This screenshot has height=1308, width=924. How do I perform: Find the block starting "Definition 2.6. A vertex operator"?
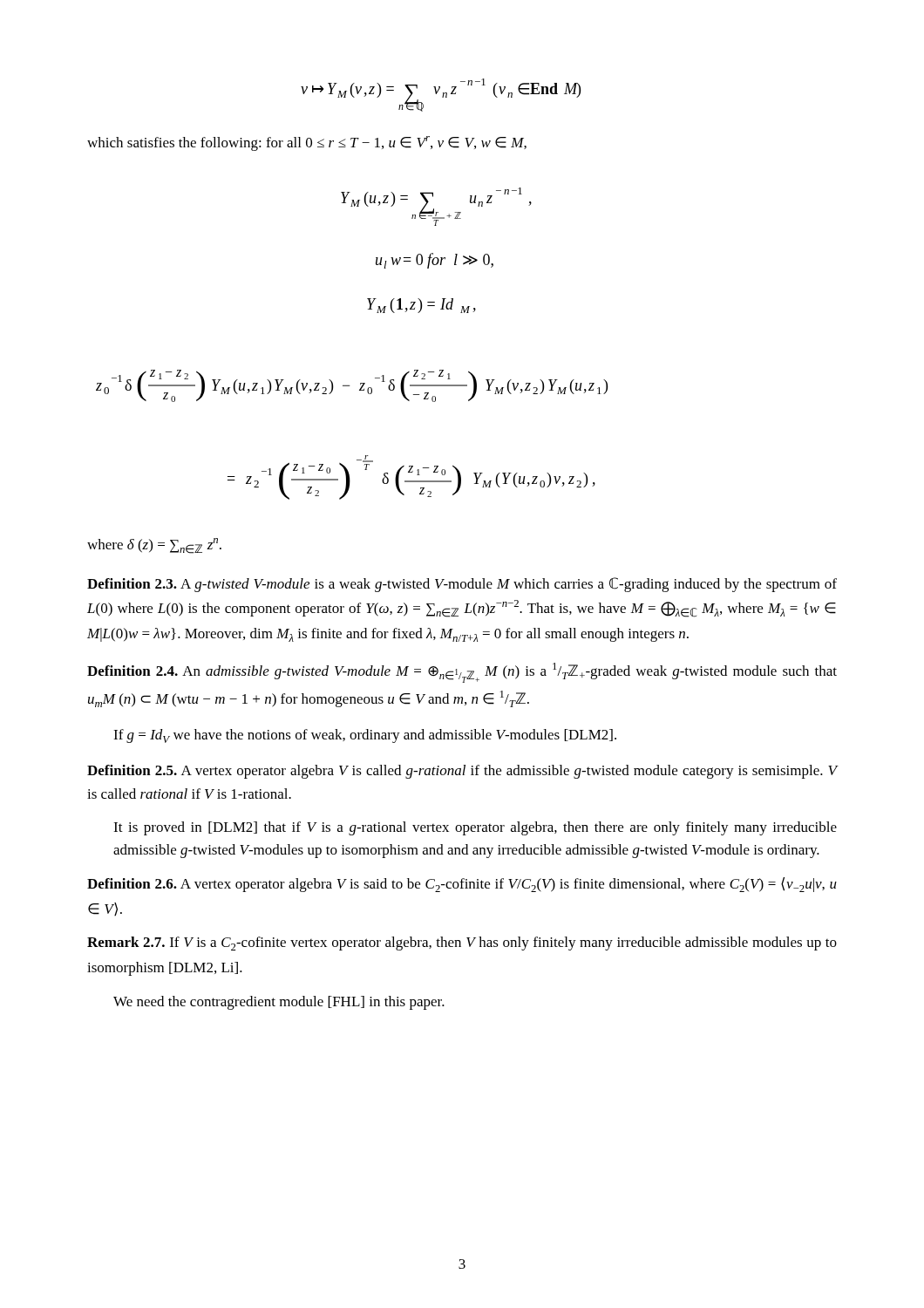(462, 896)
